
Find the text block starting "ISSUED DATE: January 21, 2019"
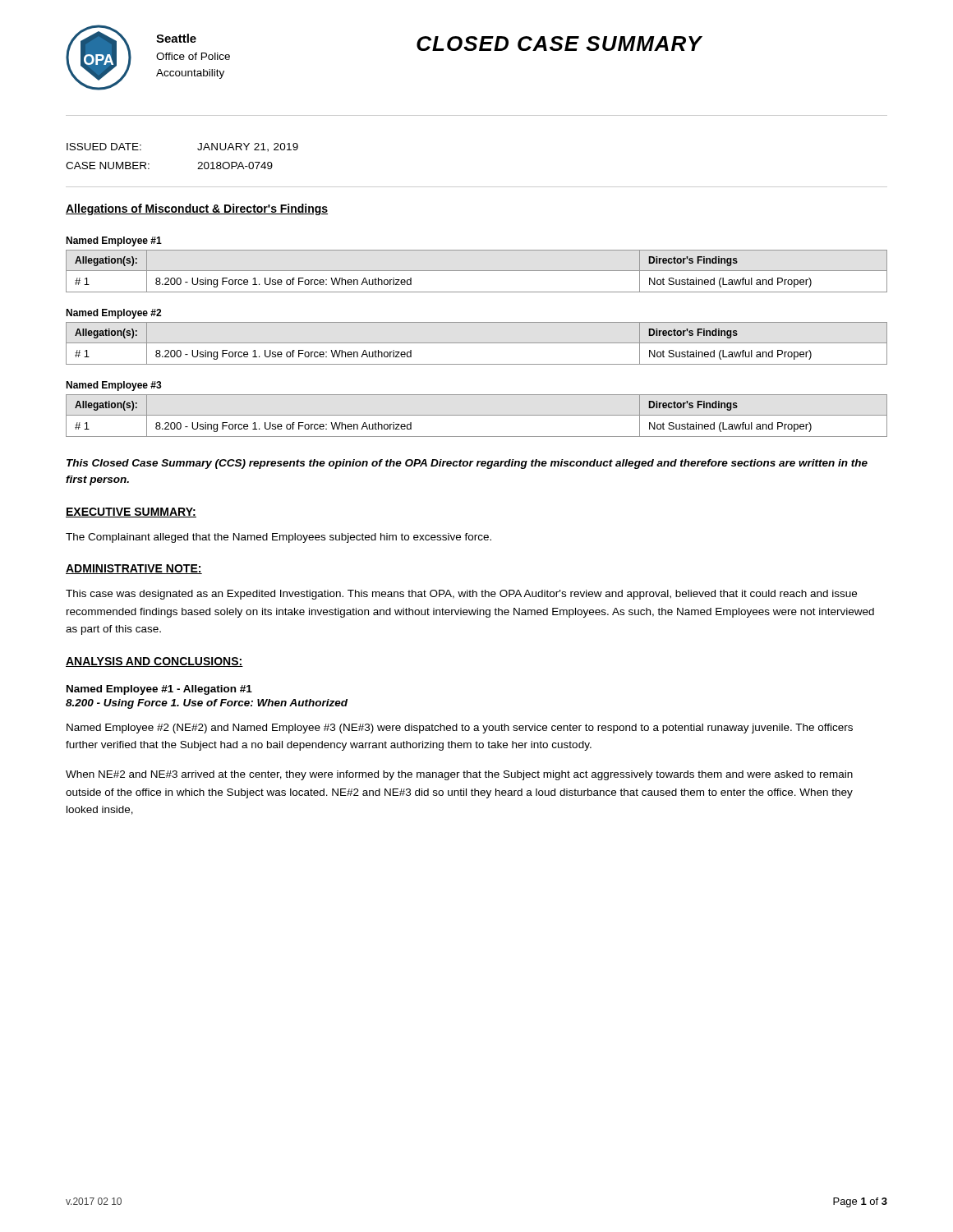(x=105, y=148)
